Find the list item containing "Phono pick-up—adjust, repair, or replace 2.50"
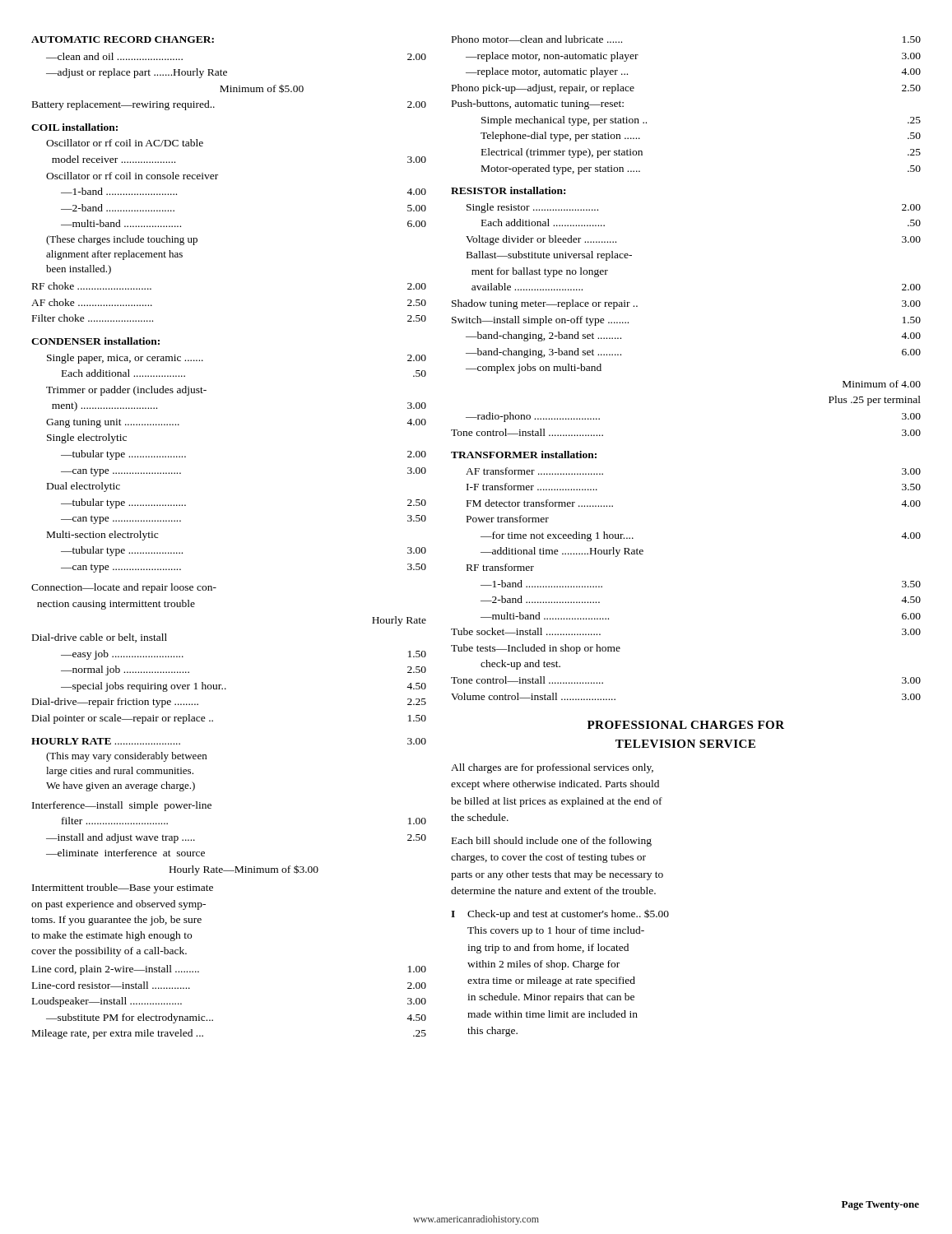 click(x=542, y=88)
